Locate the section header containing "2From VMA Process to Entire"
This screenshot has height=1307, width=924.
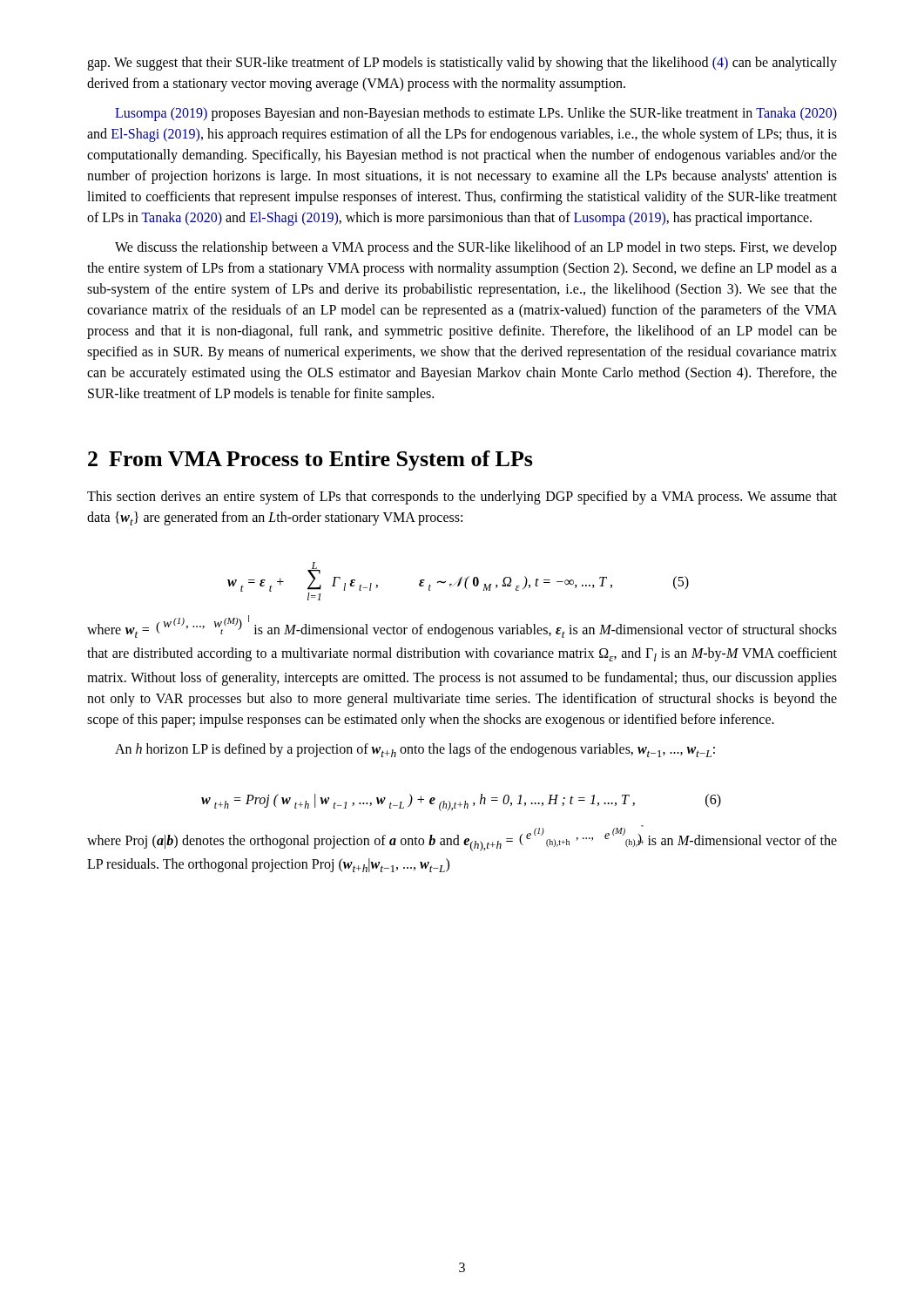pyautogui.click(x=310, y=459)
